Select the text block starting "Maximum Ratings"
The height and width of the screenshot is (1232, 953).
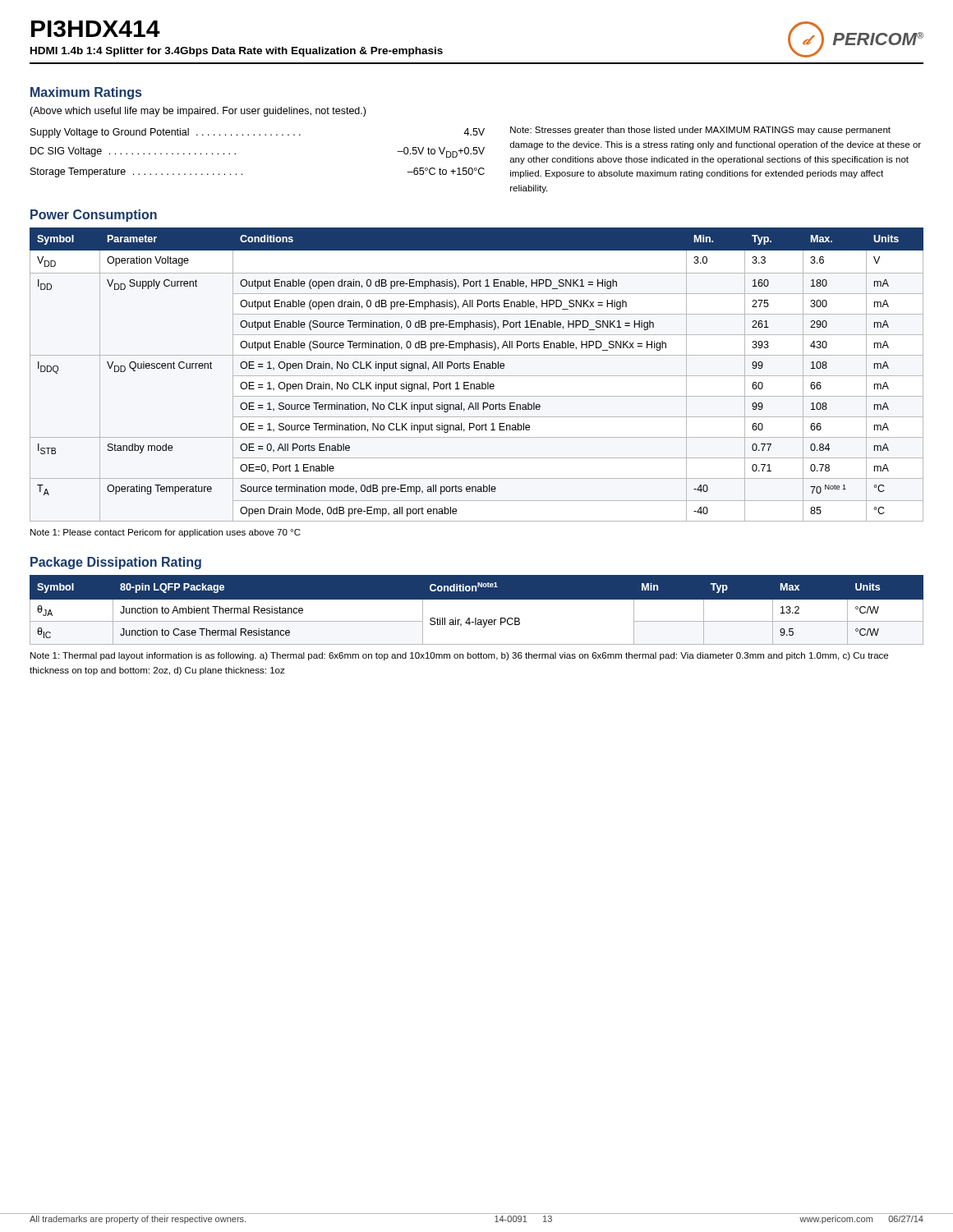pyautogui.click(x=86, y=92)
